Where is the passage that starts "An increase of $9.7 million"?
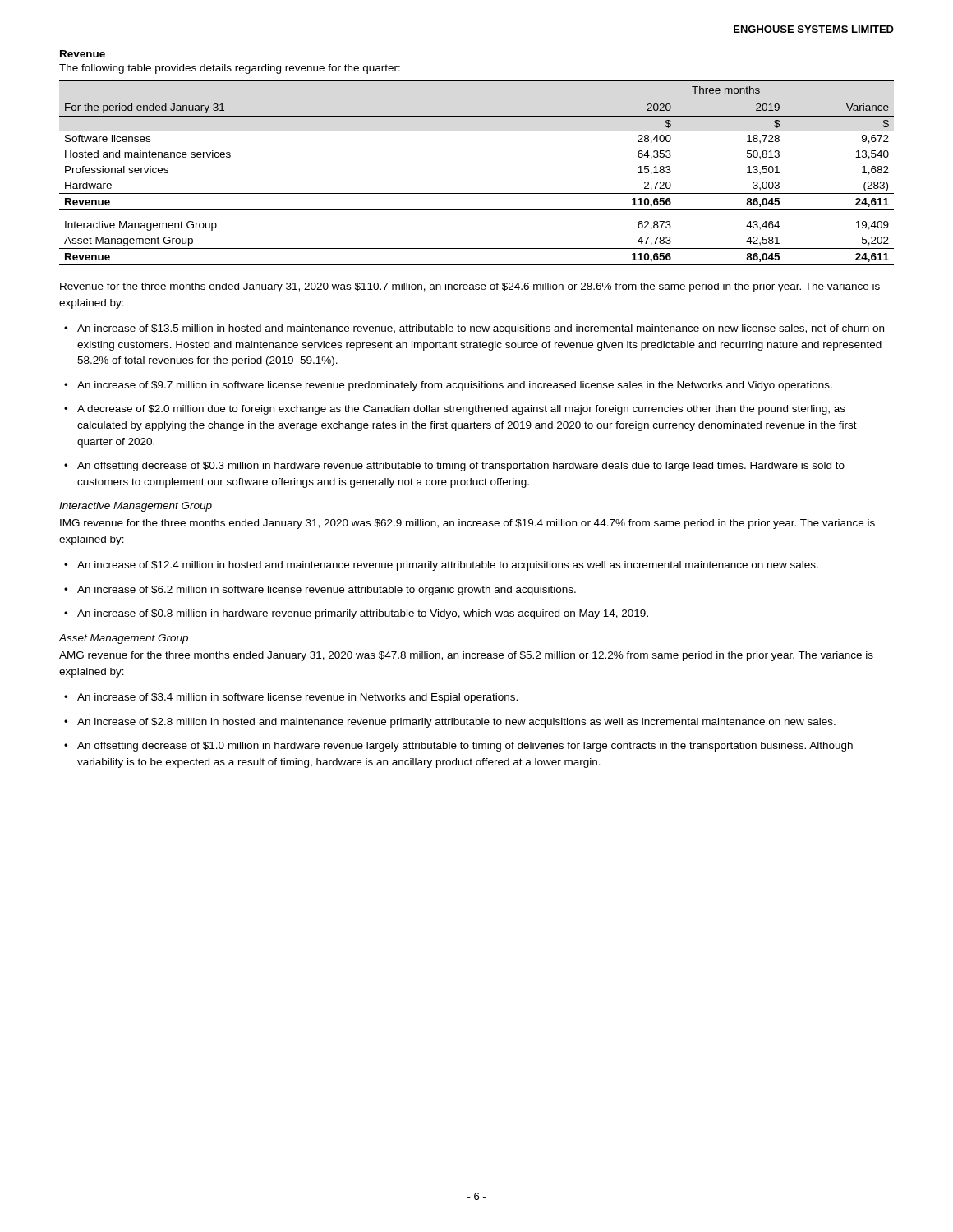This screenshot has height=1232, width=953. (455, 385)
